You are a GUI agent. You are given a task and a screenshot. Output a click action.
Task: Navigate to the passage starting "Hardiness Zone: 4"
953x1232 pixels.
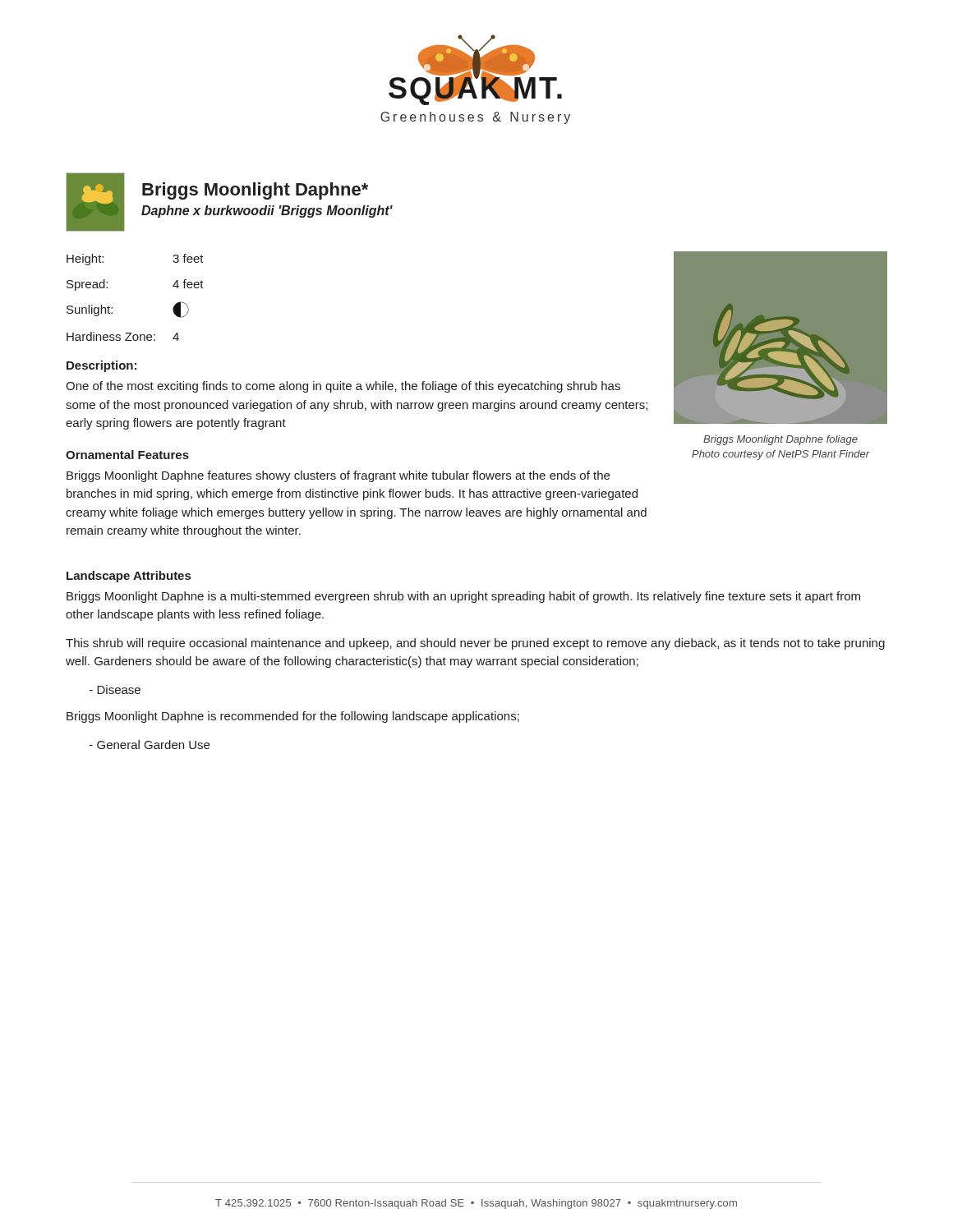pos(123,336)
